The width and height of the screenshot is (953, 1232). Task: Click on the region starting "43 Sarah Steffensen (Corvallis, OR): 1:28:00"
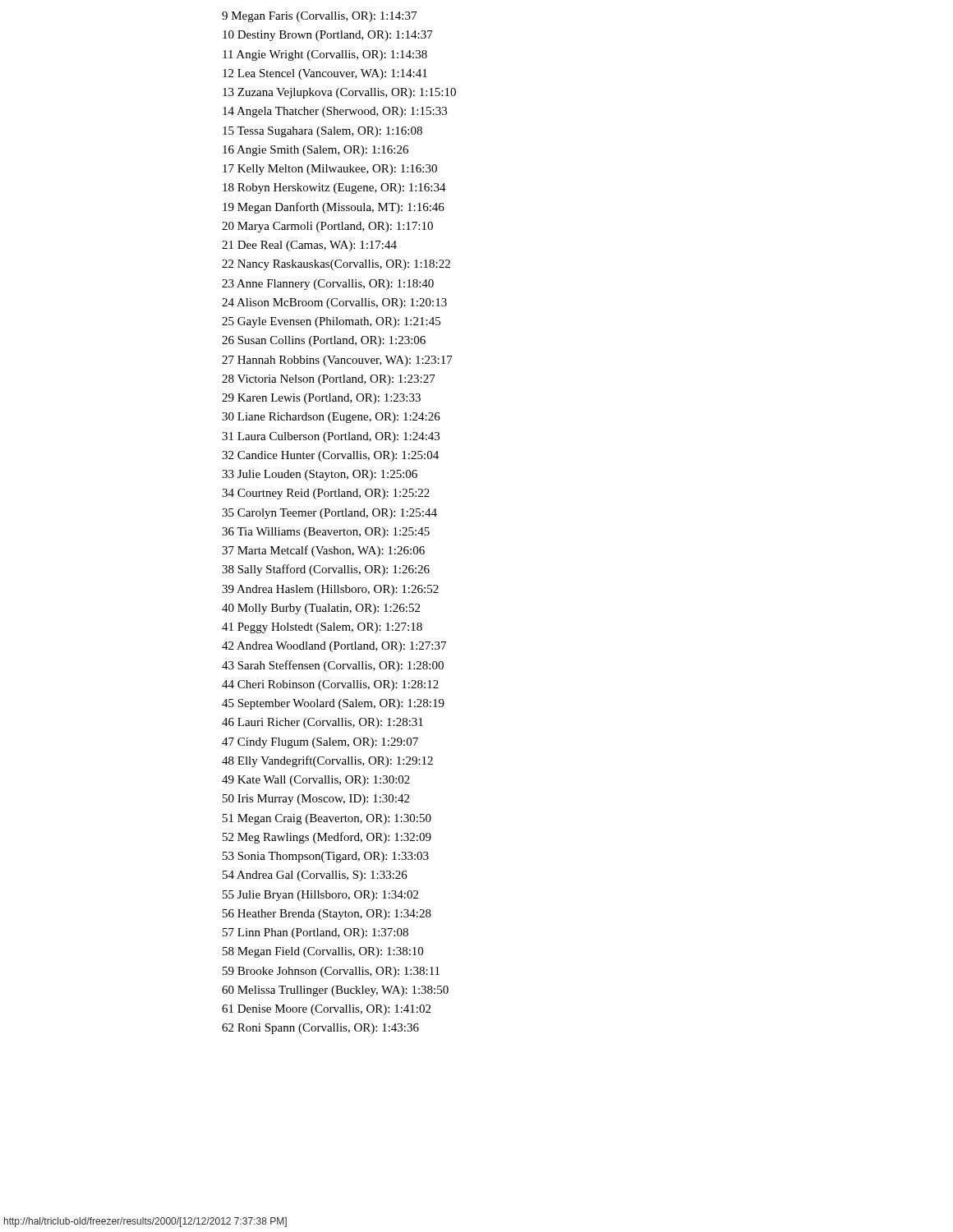(333, 665)
